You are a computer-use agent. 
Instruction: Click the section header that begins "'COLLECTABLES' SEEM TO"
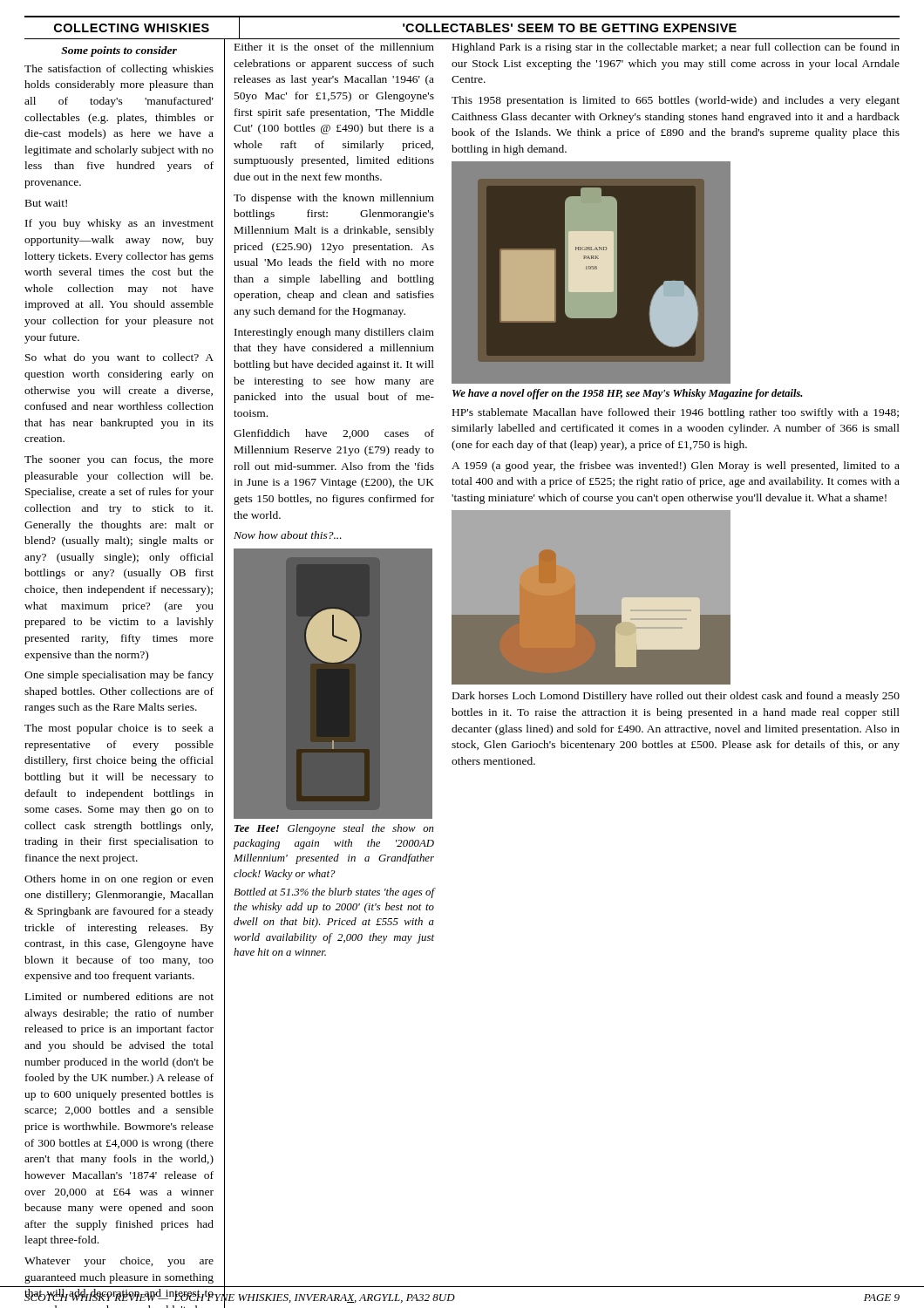click(x=570, y=28)
